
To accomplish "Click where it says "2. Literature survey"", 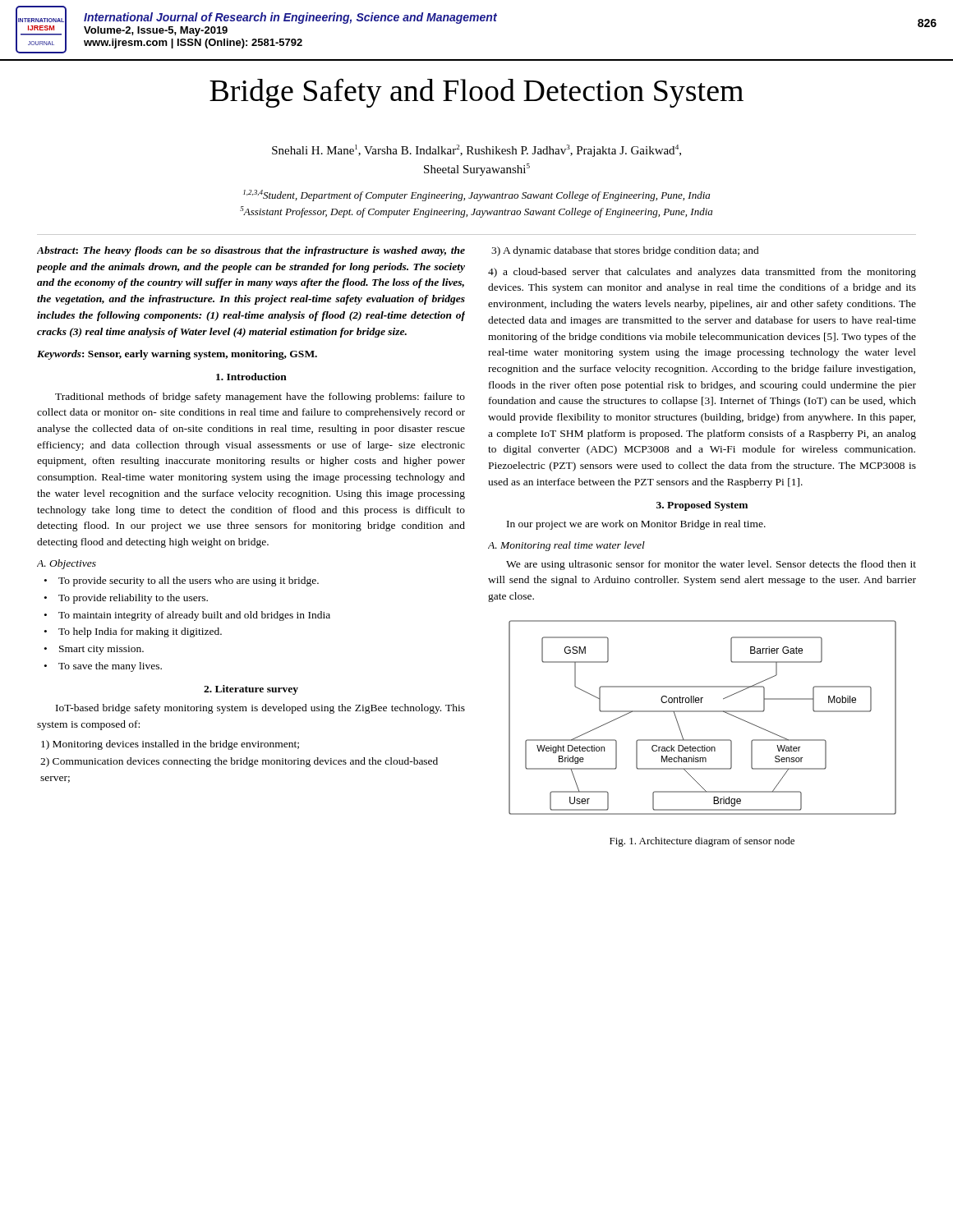I will tap(251, 688).
